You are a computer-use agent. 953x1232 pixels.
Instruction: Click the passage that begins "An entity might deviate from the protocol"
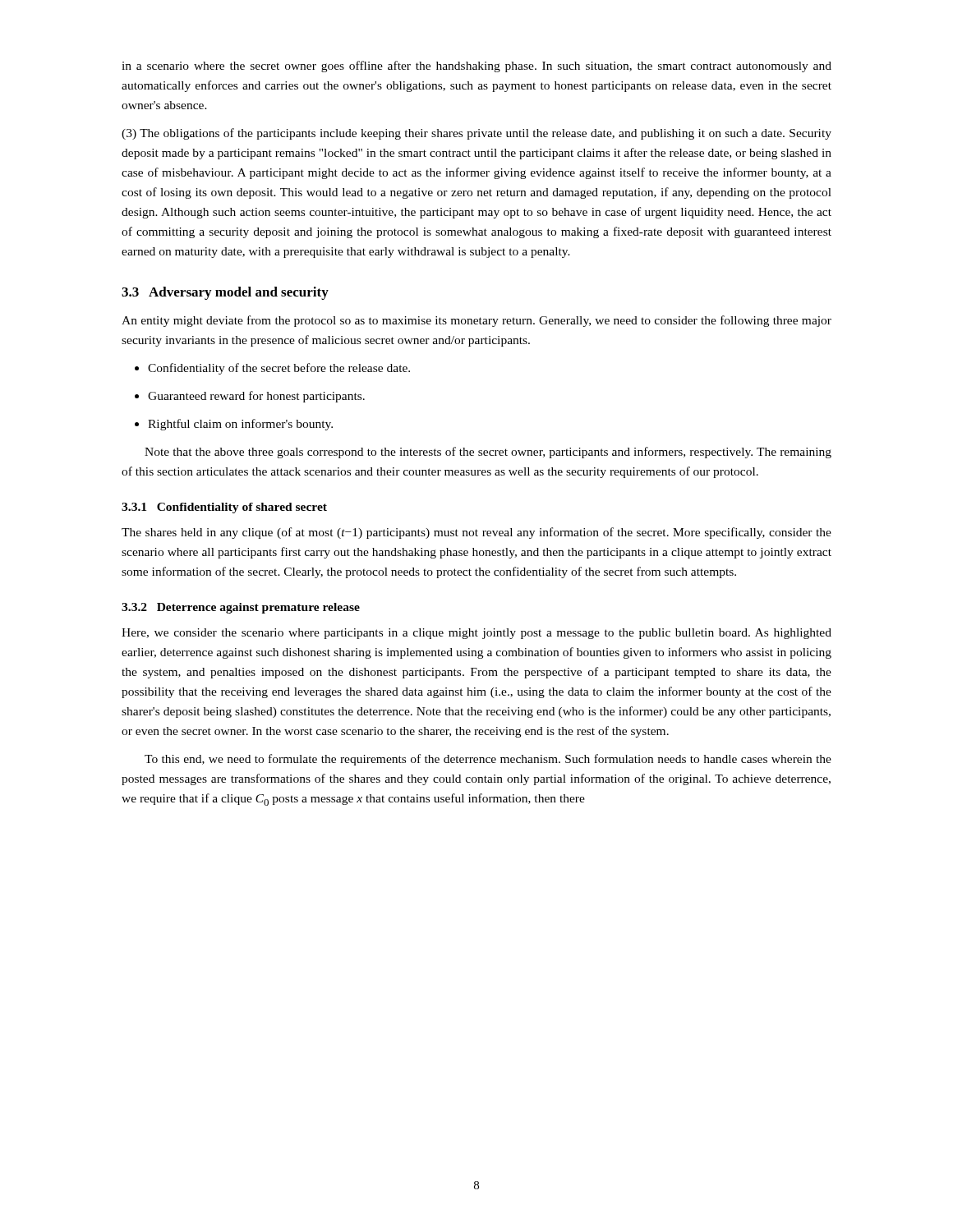coord(476,330)
